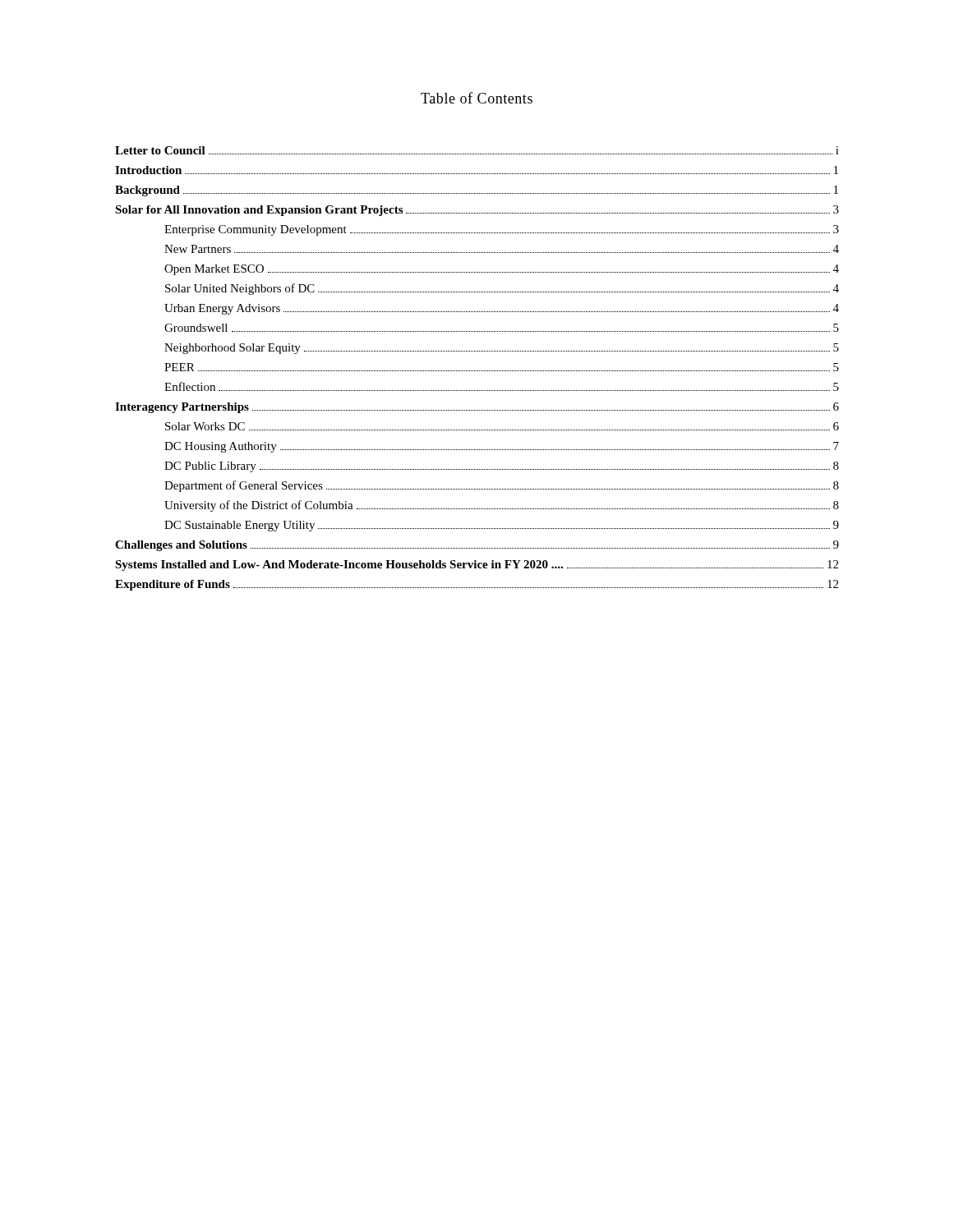Locate the text "Table of Contents"
The image size is (954, 1232).
[x=477, y=99]
